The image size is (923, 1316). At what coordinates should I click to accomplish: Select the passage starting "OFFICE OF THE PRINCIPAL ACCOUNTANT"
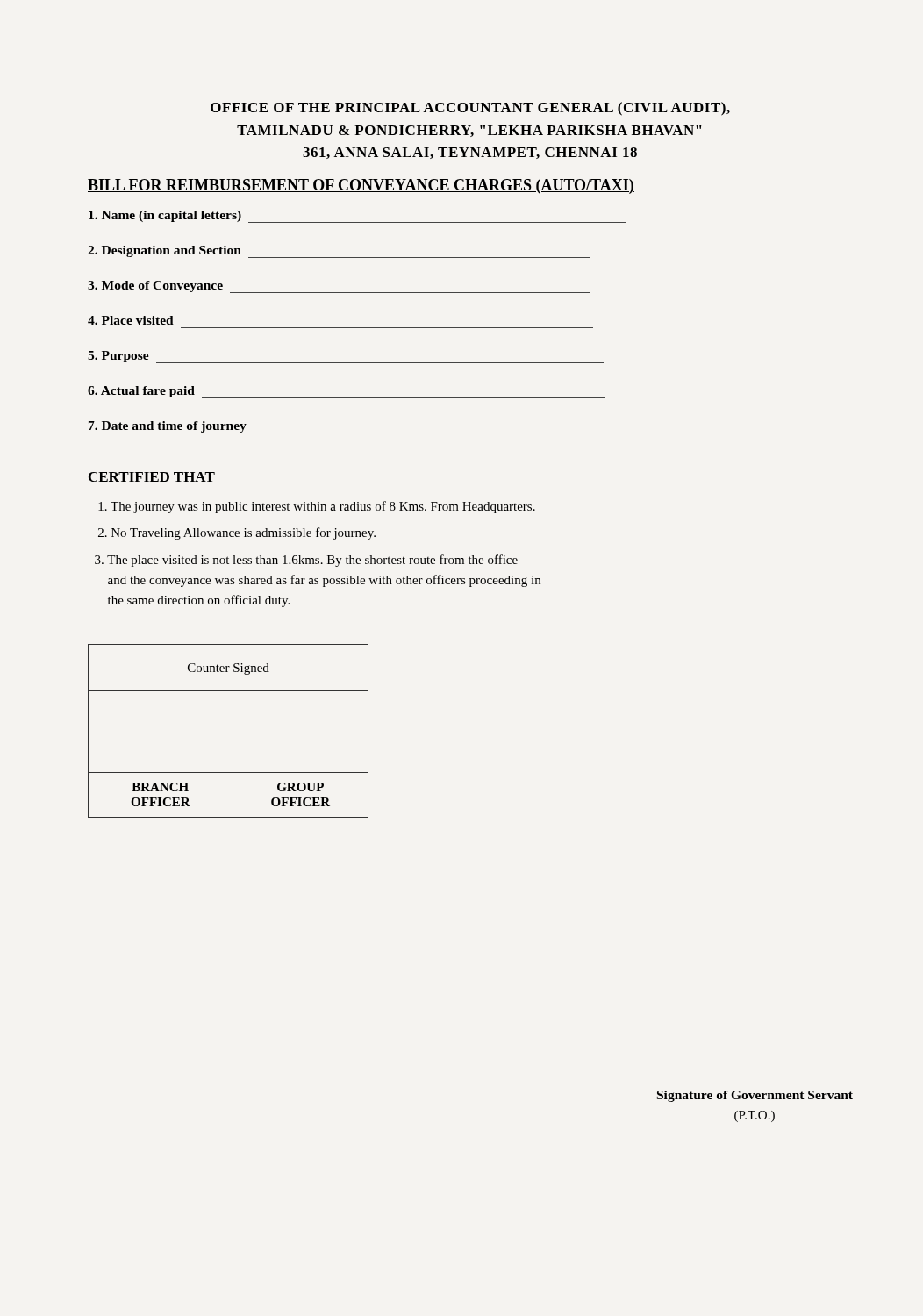(470, 130)
